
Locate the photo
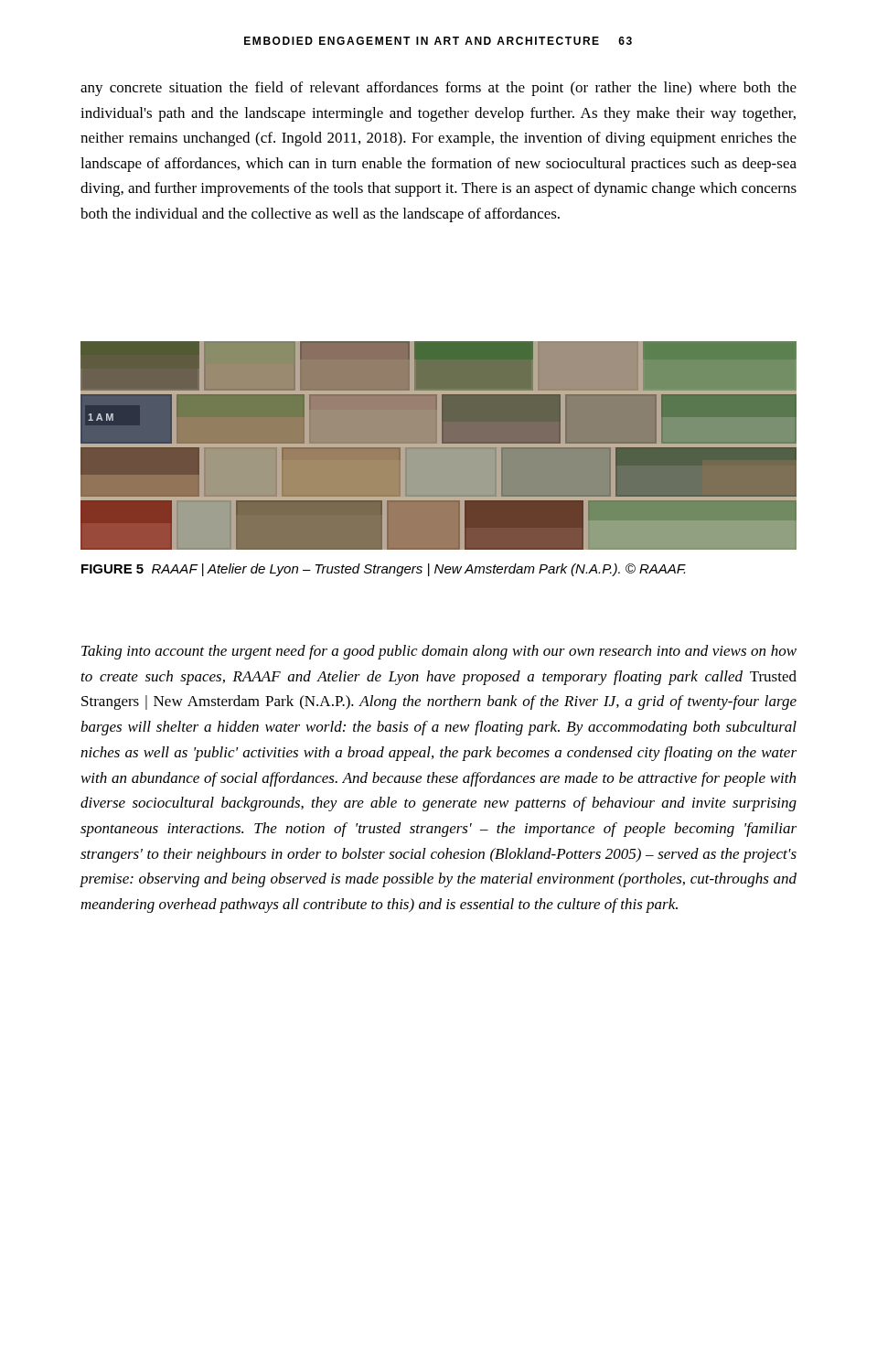click(438, 445)
